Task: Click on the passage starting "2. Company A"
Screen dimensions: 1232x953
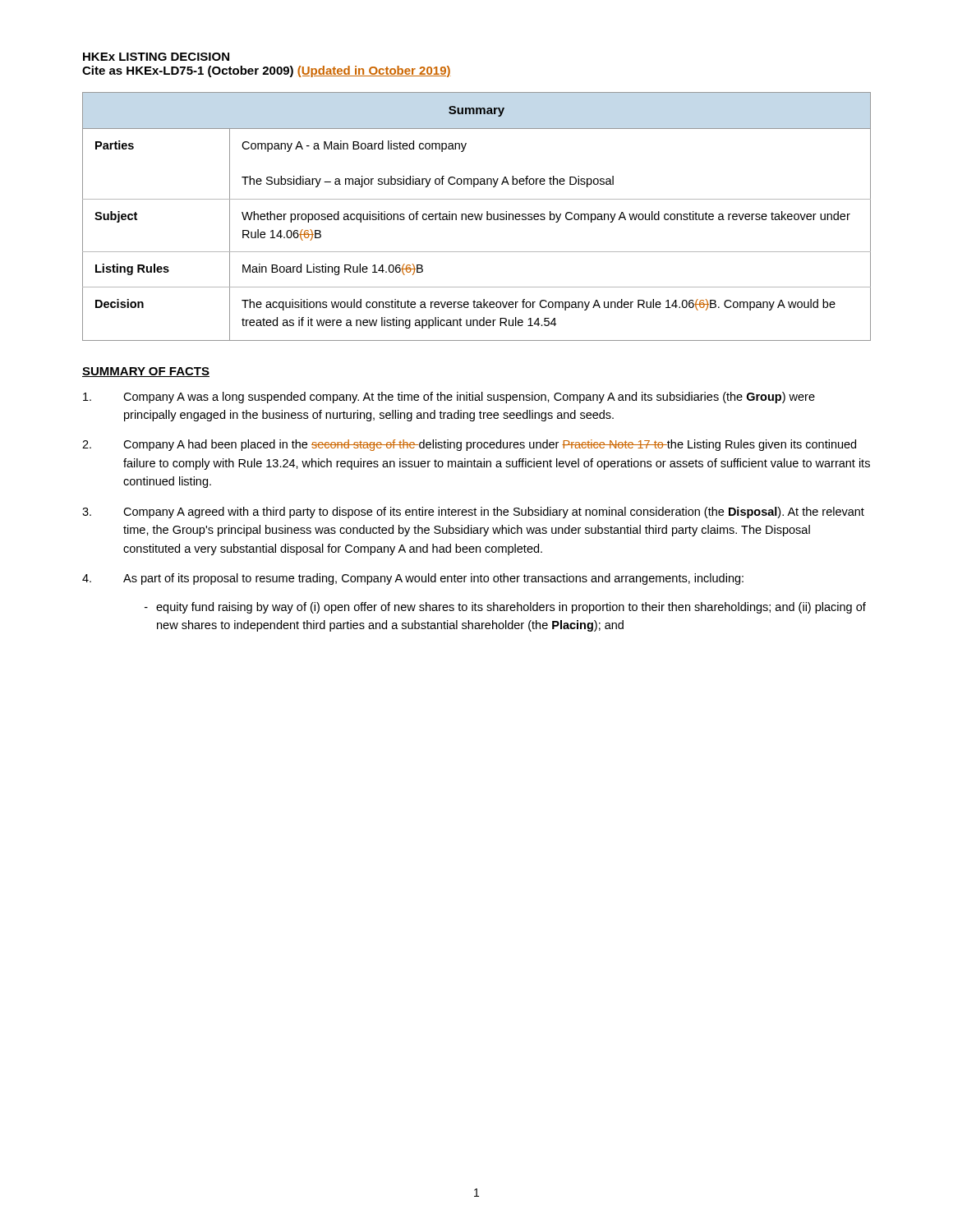Action: tap(476, 463)
